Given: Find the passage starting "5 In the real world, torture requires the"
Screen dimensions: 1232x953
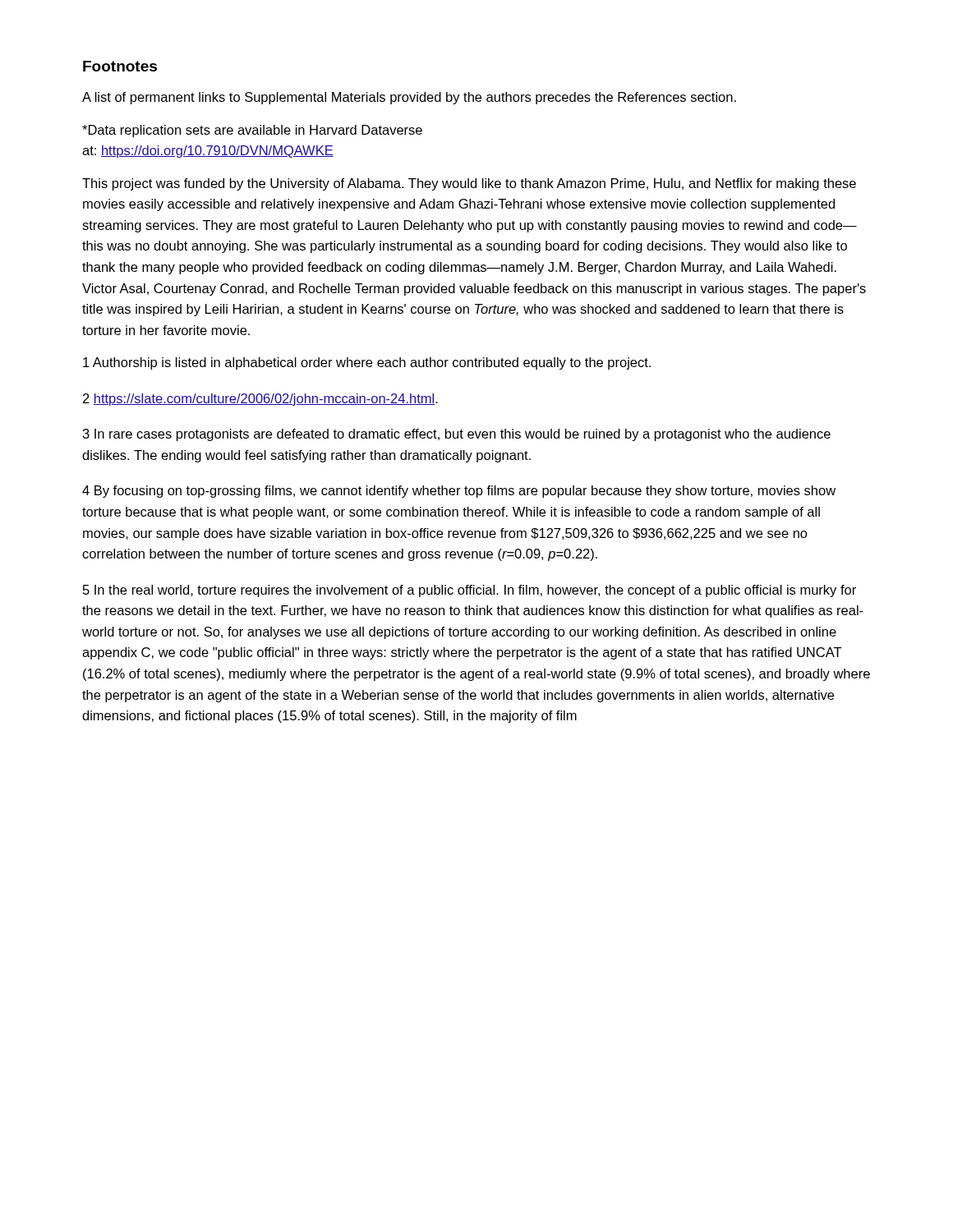Looking at the screenshot, I should pos(476,652).
